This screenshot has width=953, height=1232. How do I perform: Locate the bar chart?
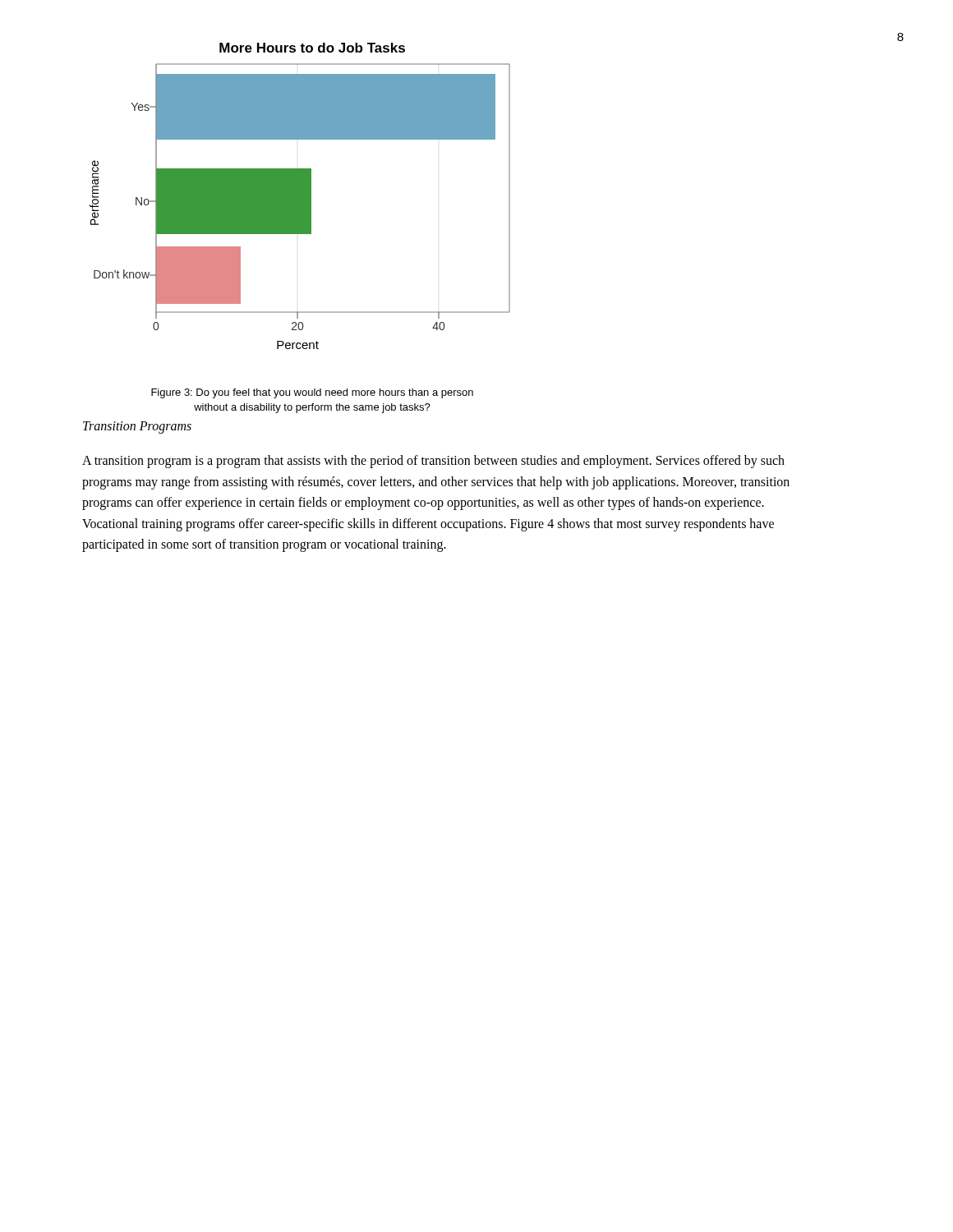click(x=320, y=211)
